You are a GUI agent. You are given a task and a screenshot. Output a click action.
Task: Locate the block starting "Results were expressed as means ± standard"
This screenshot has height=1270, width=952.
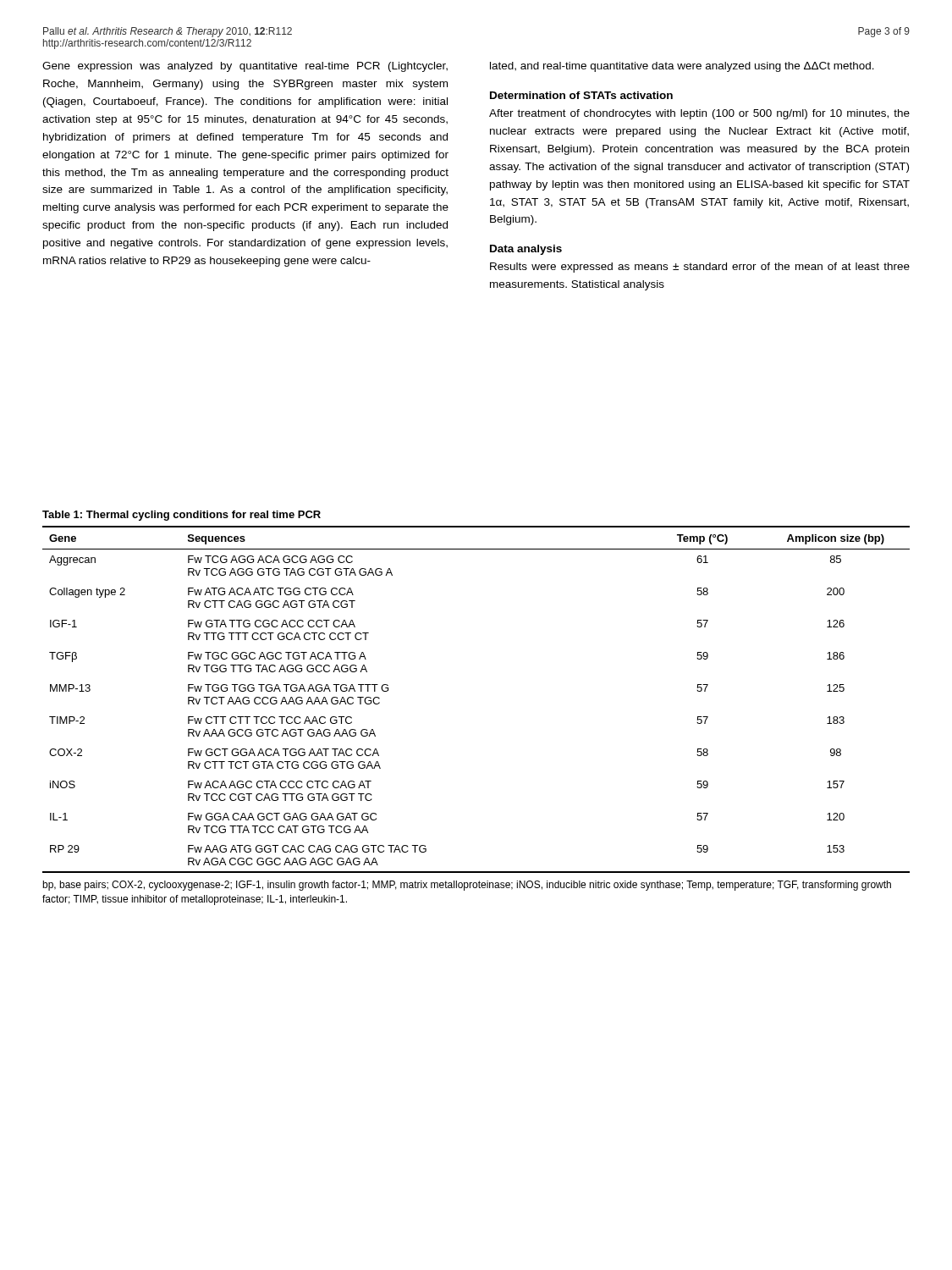(x=699, y=275)
